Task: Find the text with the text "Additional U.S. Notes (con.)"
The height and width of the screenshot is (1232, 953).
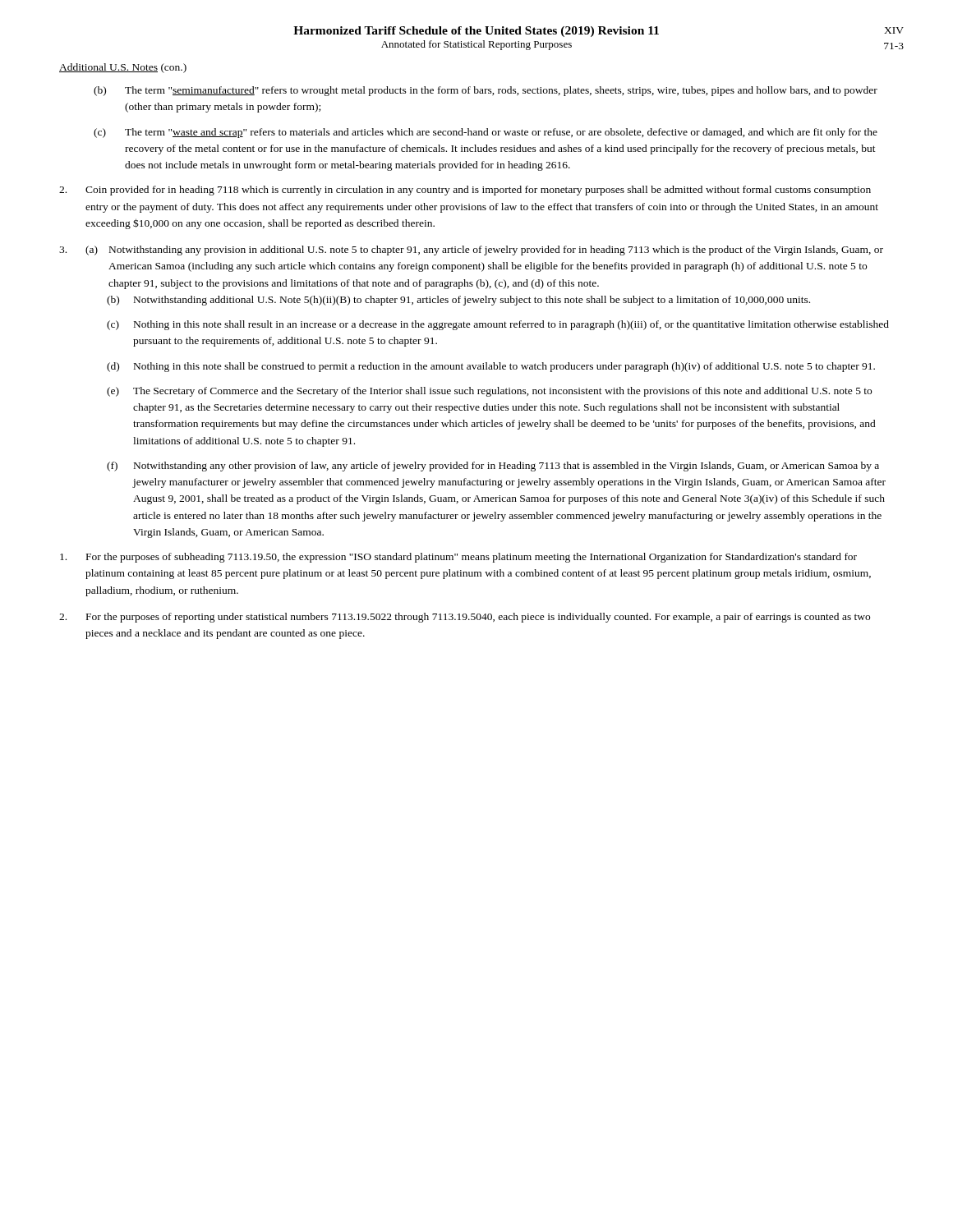Action: [x=123, y=67]
